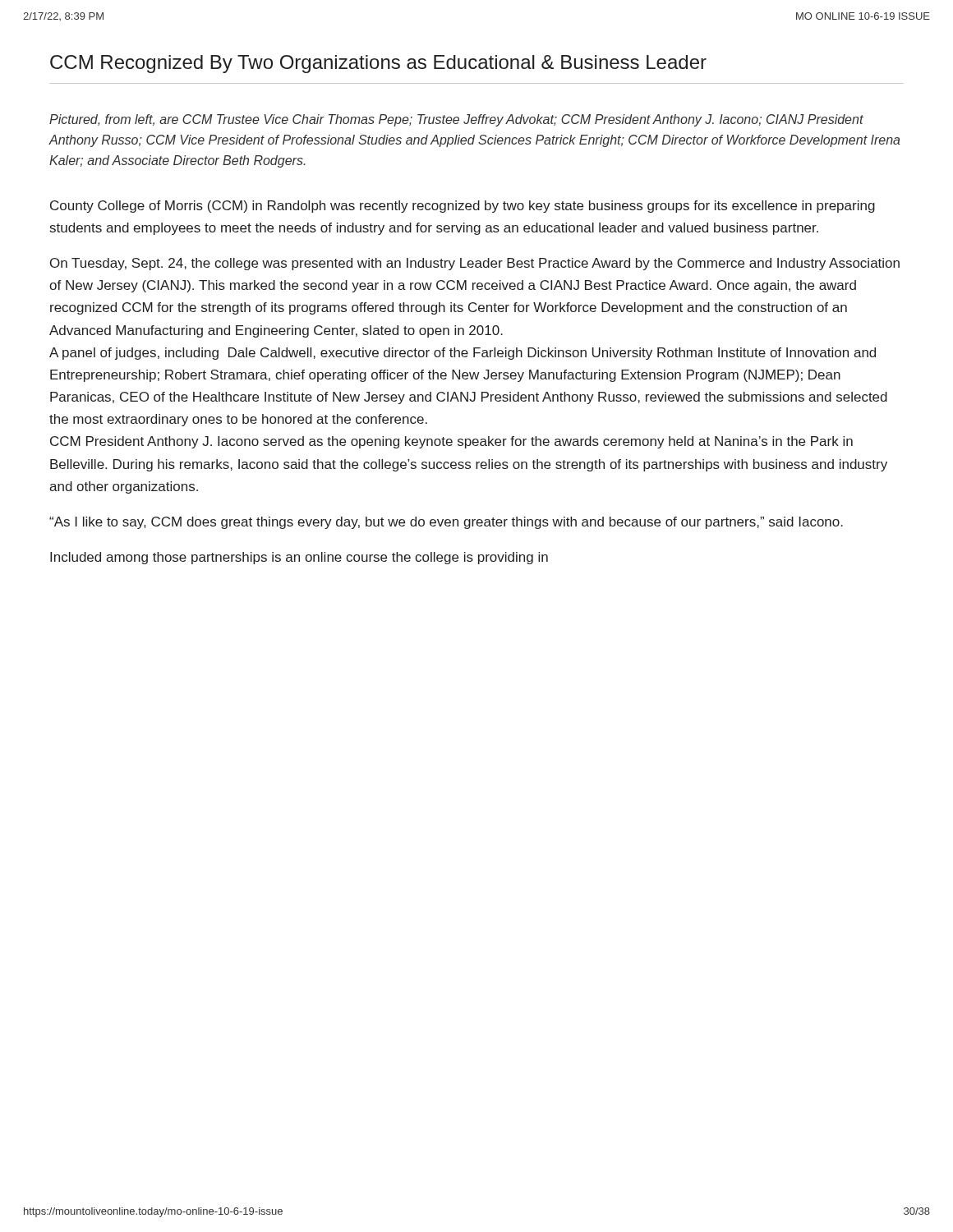The height and width of the screenshot is (1232, 953).
Task: Find the text block that reads "Included among those partnerships is an"
Action: (x=299, y=557)
